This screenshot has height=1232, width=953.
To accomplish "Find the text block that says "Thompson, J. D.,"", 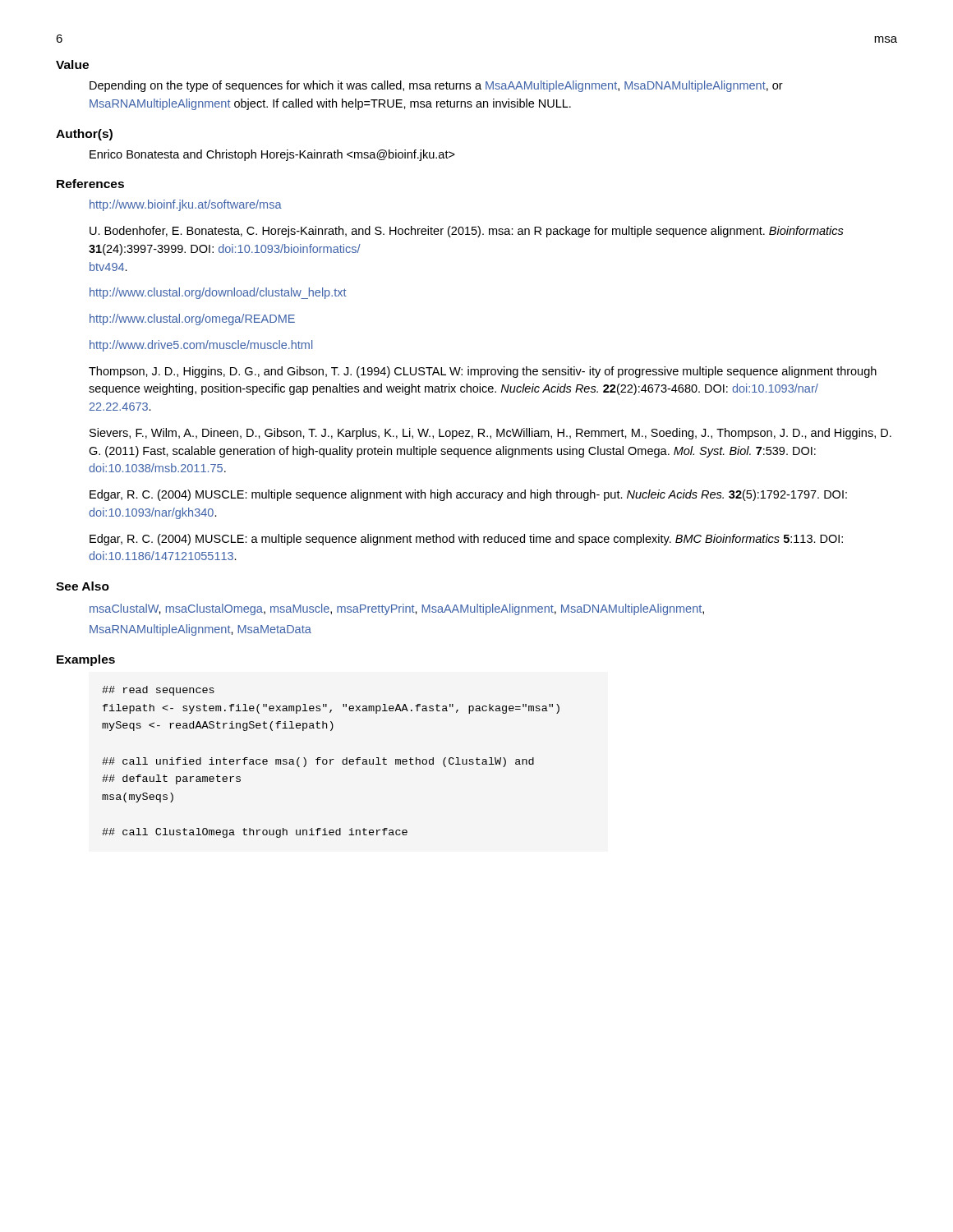I will 483,389.
